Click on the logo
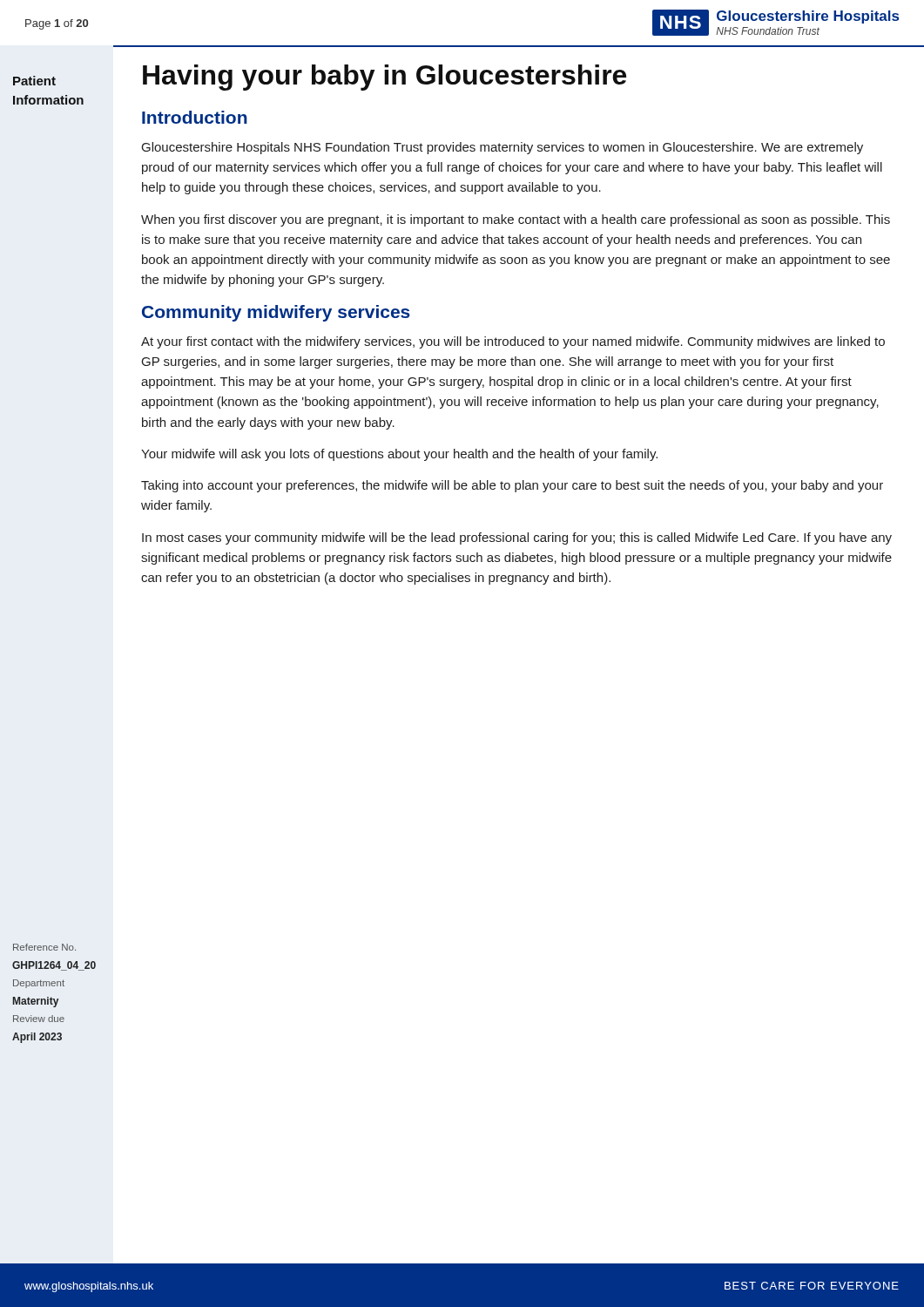The image size is (924, 1307). pos(776,23)
